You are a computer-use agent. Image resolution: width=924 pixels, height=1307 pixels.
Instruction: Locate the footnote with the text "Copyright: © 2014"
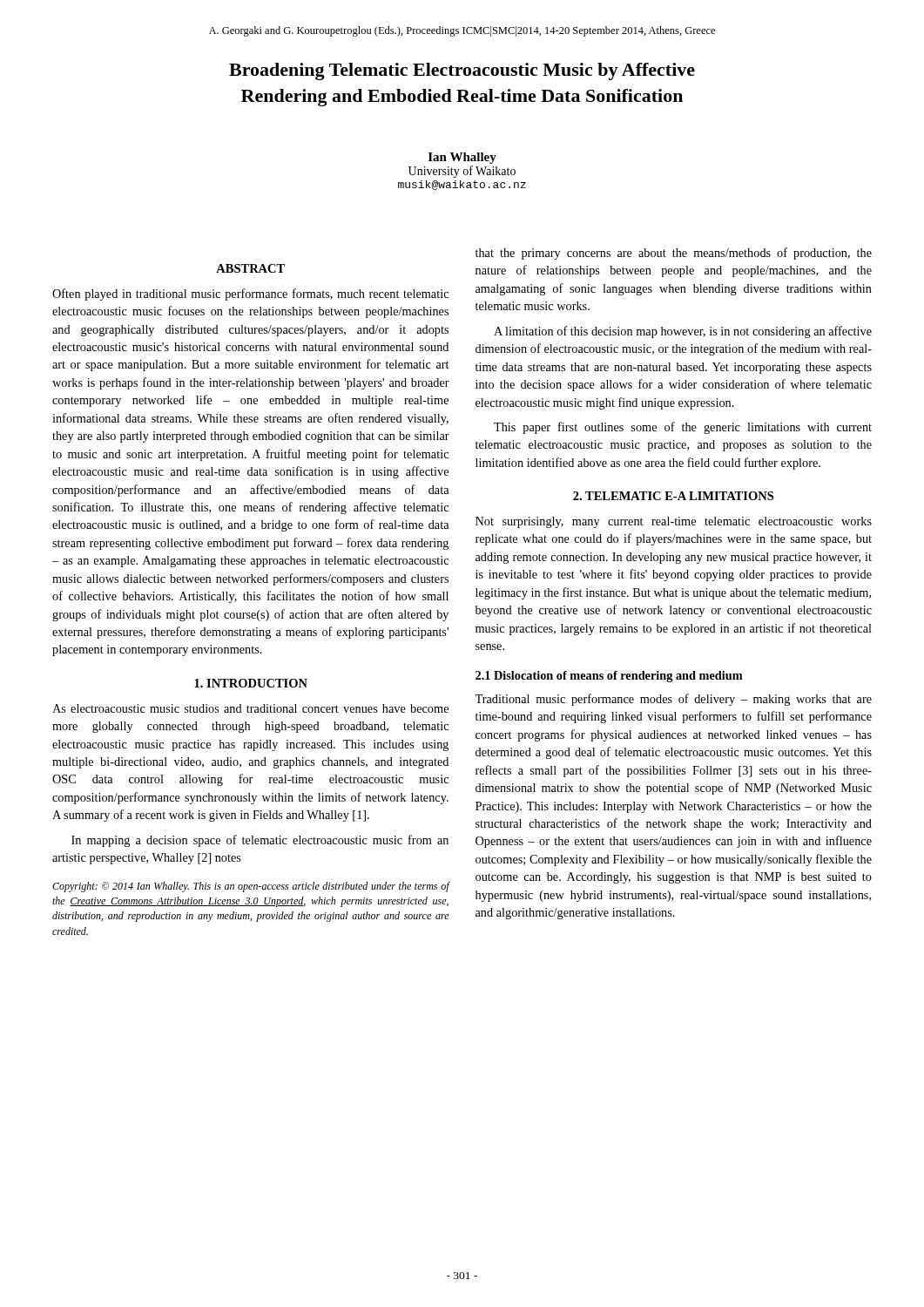click(251, 909)
